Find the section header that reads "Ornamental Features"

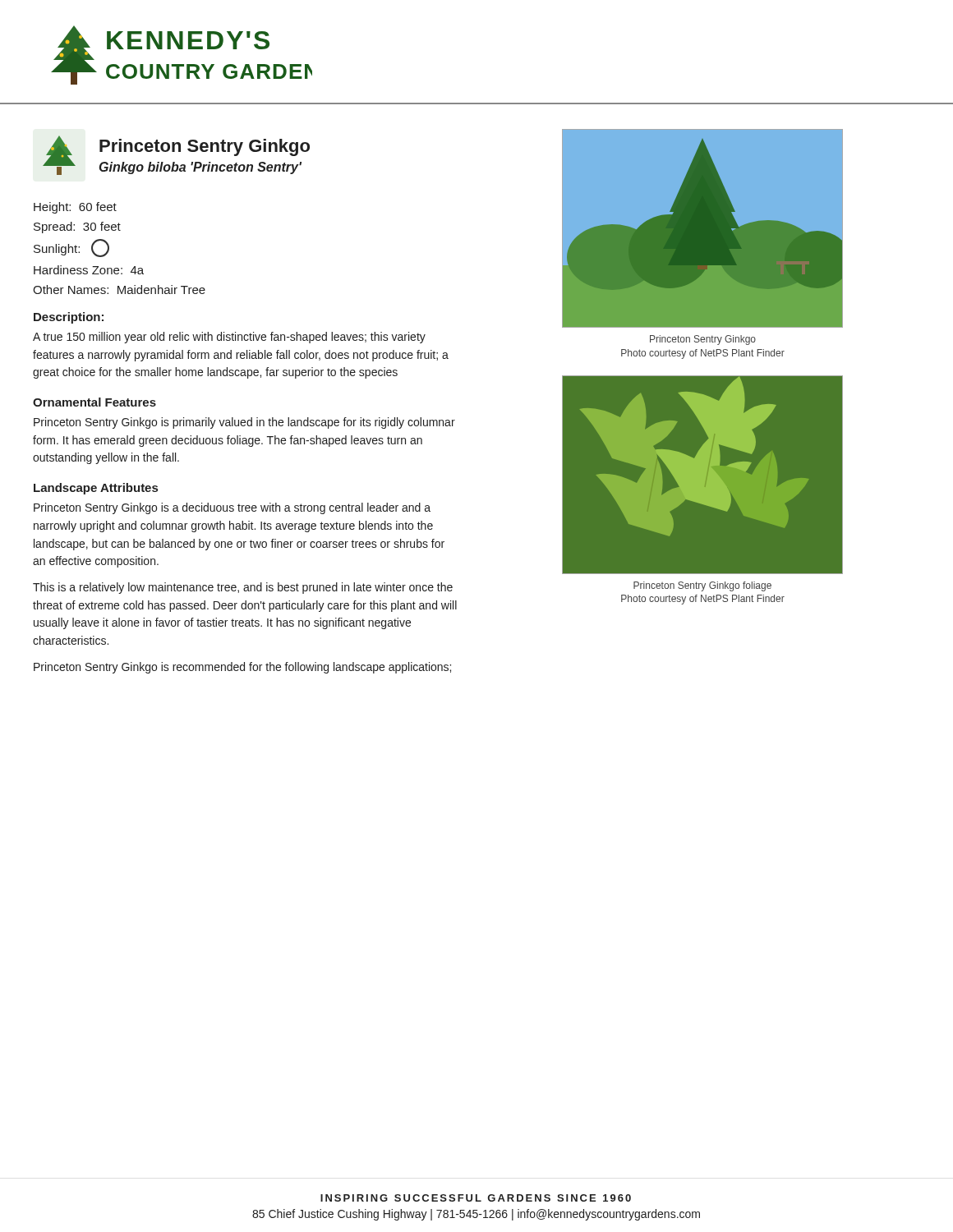[x=94, y=402]
